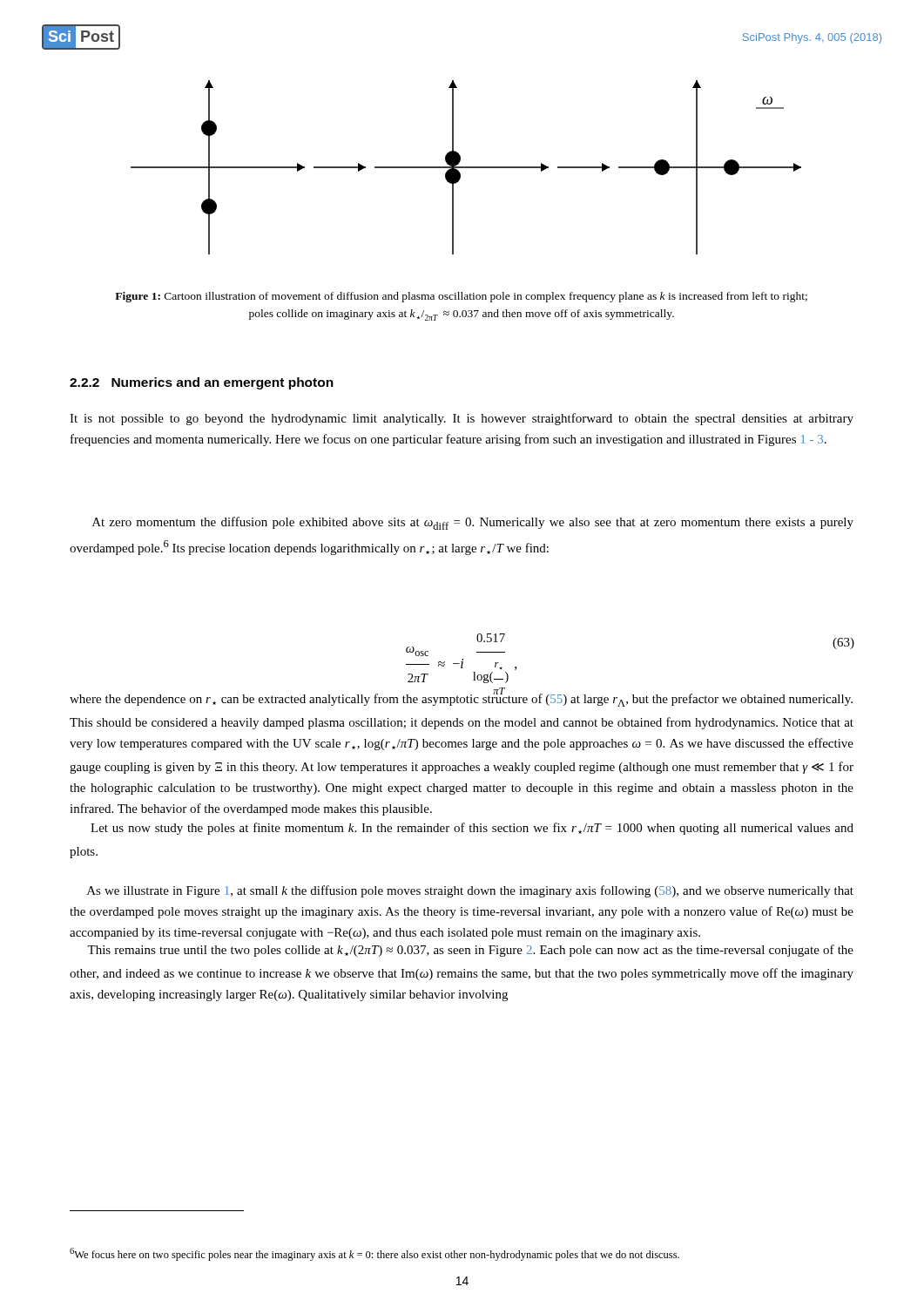Where is the passage that starts "This remains true until"?
Screen dimensions: 1307x924
(x=462, y=972)
